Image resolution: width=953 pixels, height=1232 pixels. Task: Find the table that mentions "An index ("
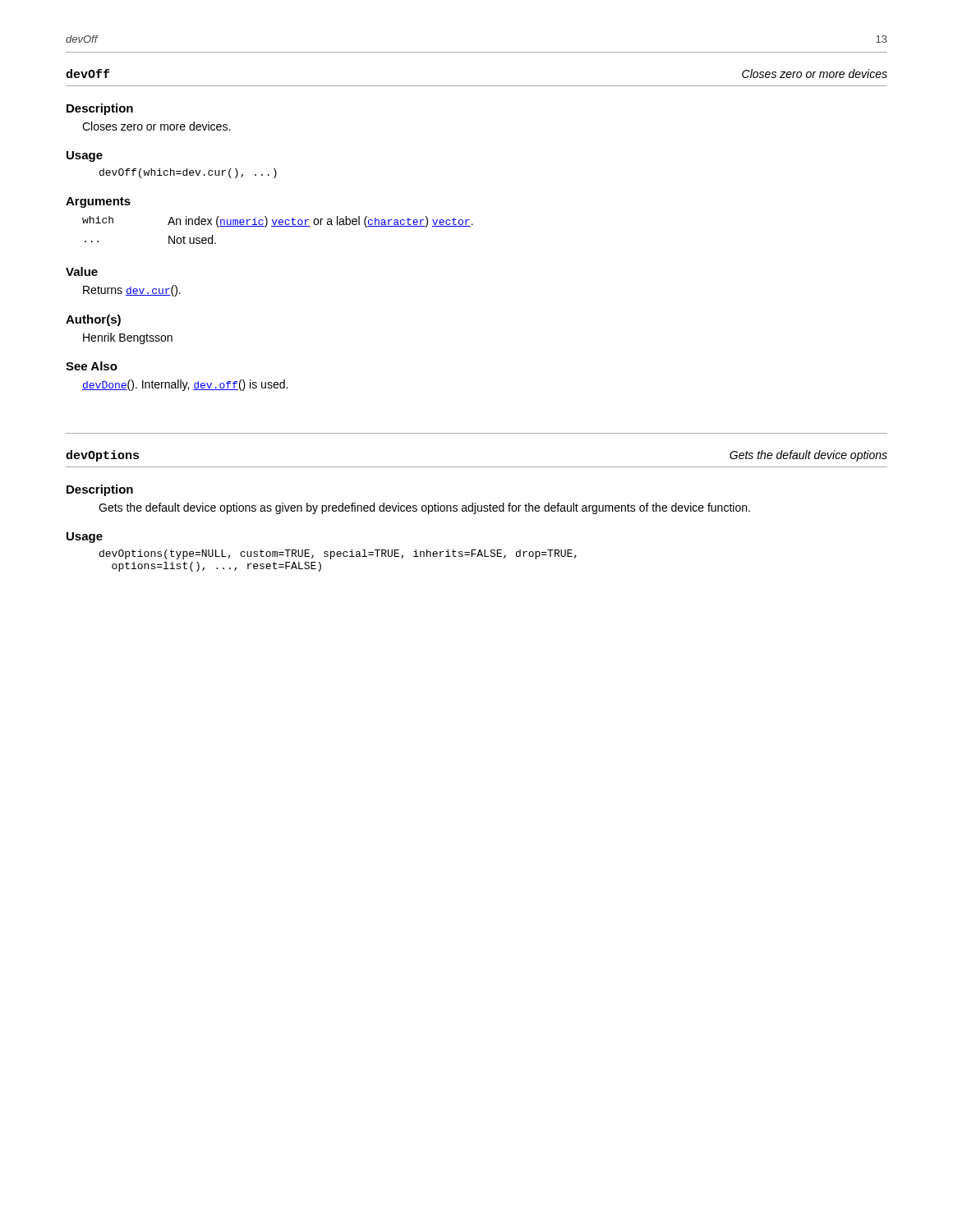click(x=476, y=231)
